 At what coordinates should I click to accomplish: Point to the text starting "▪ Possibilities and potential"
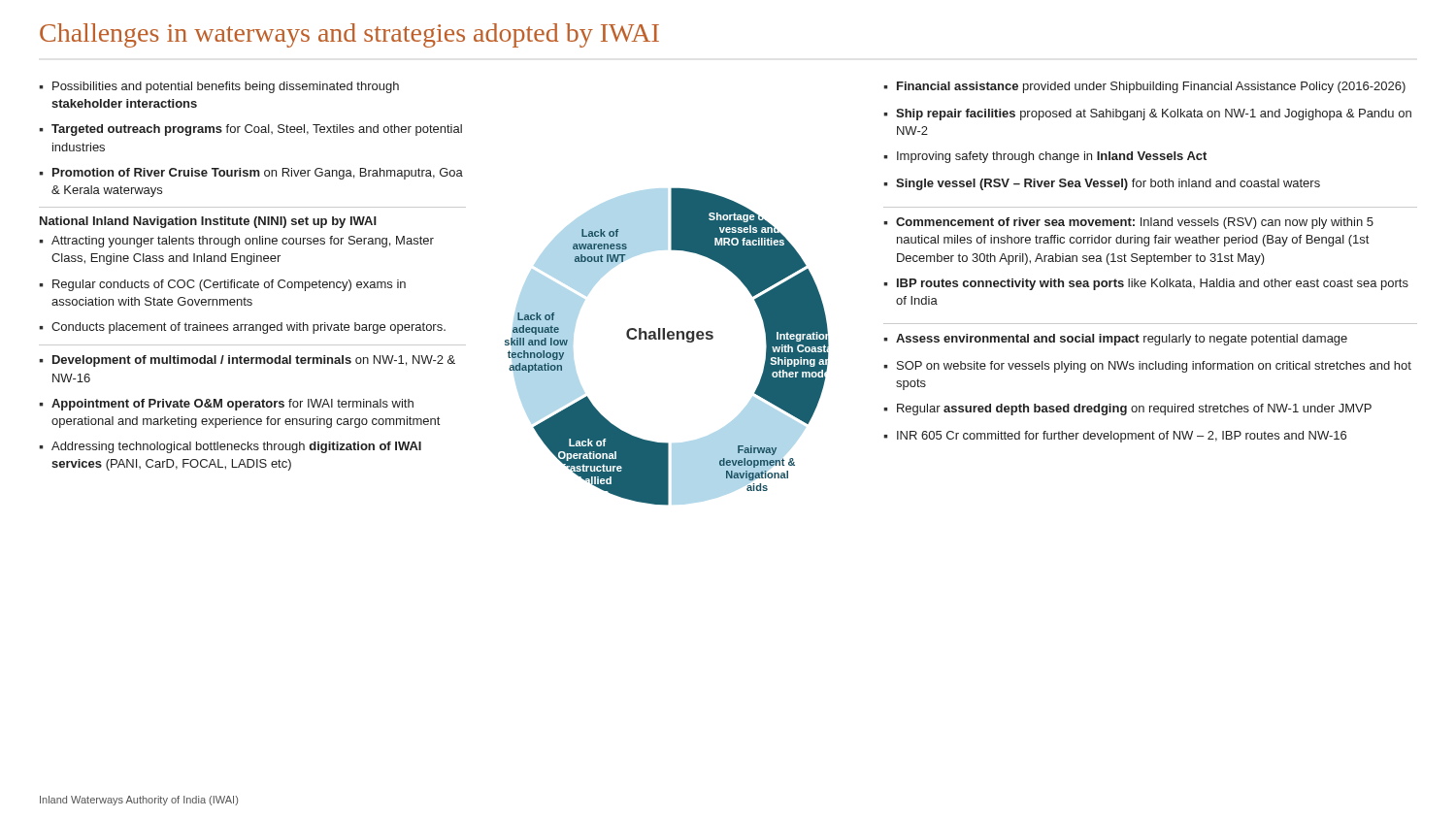click(252, 95)
